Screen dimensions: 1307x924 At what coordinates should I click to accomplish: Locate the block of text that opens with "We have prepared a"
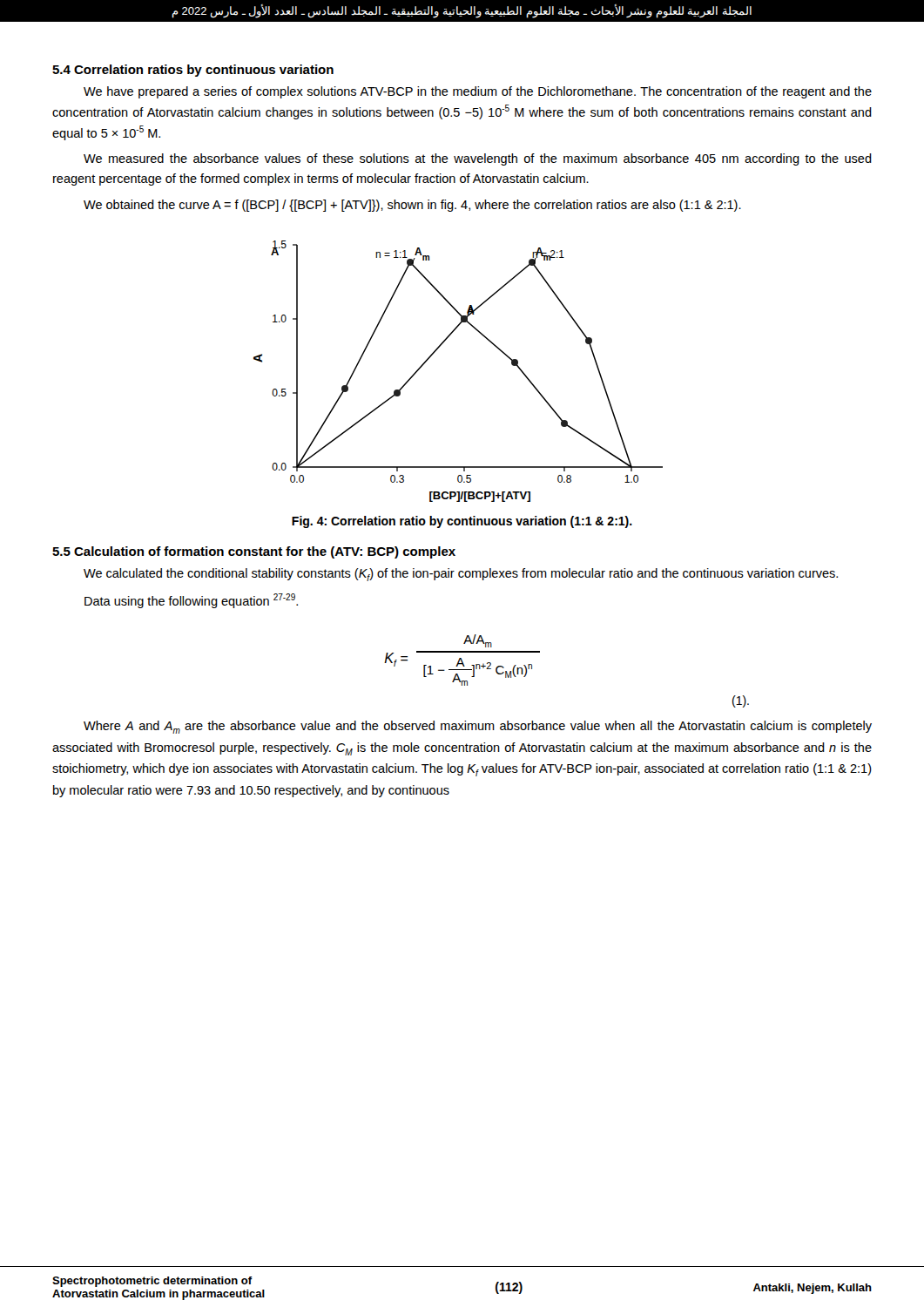[x=462, y=112]
